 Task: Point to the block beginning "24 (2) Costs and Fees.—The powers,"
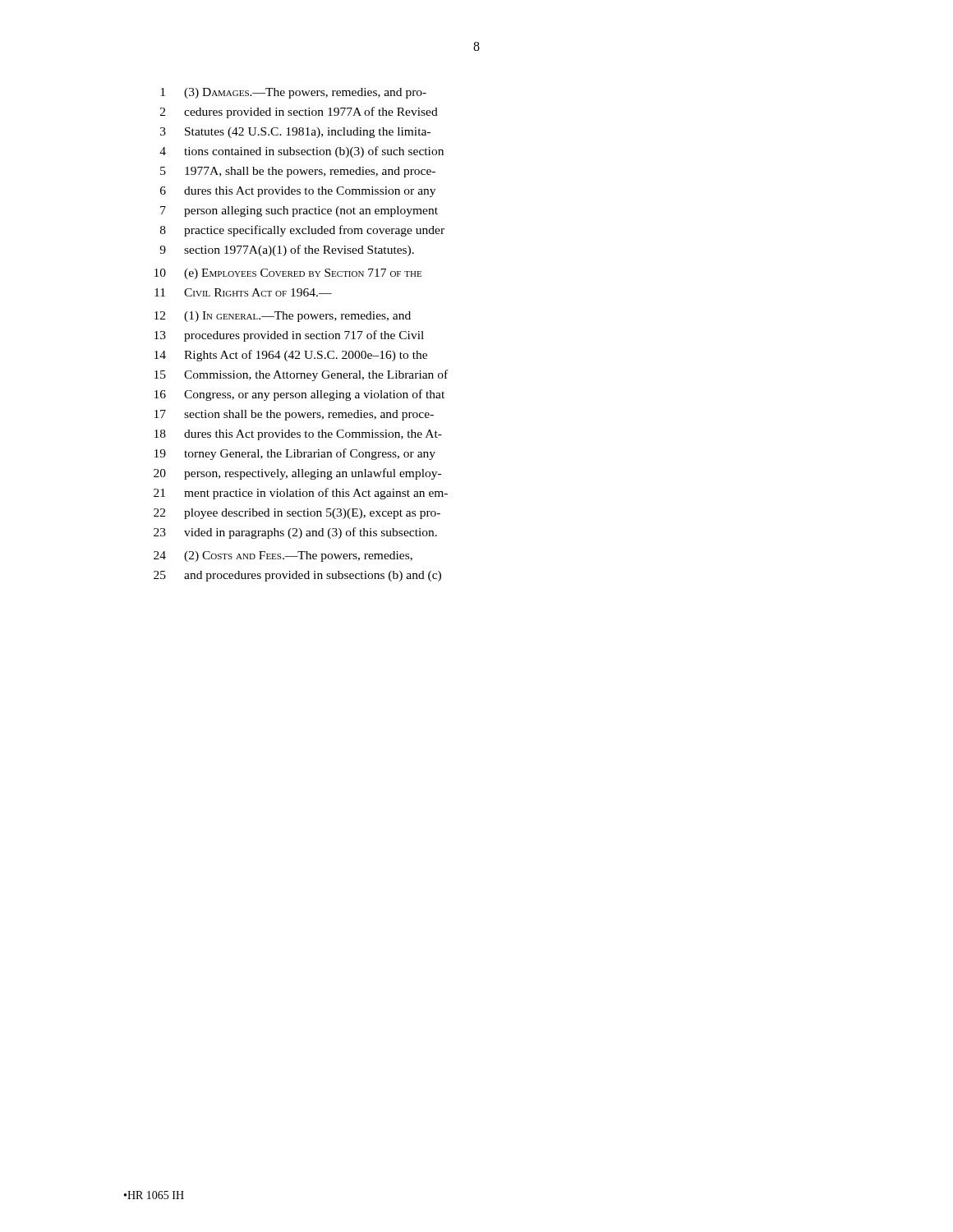click(x=283, y=556)
